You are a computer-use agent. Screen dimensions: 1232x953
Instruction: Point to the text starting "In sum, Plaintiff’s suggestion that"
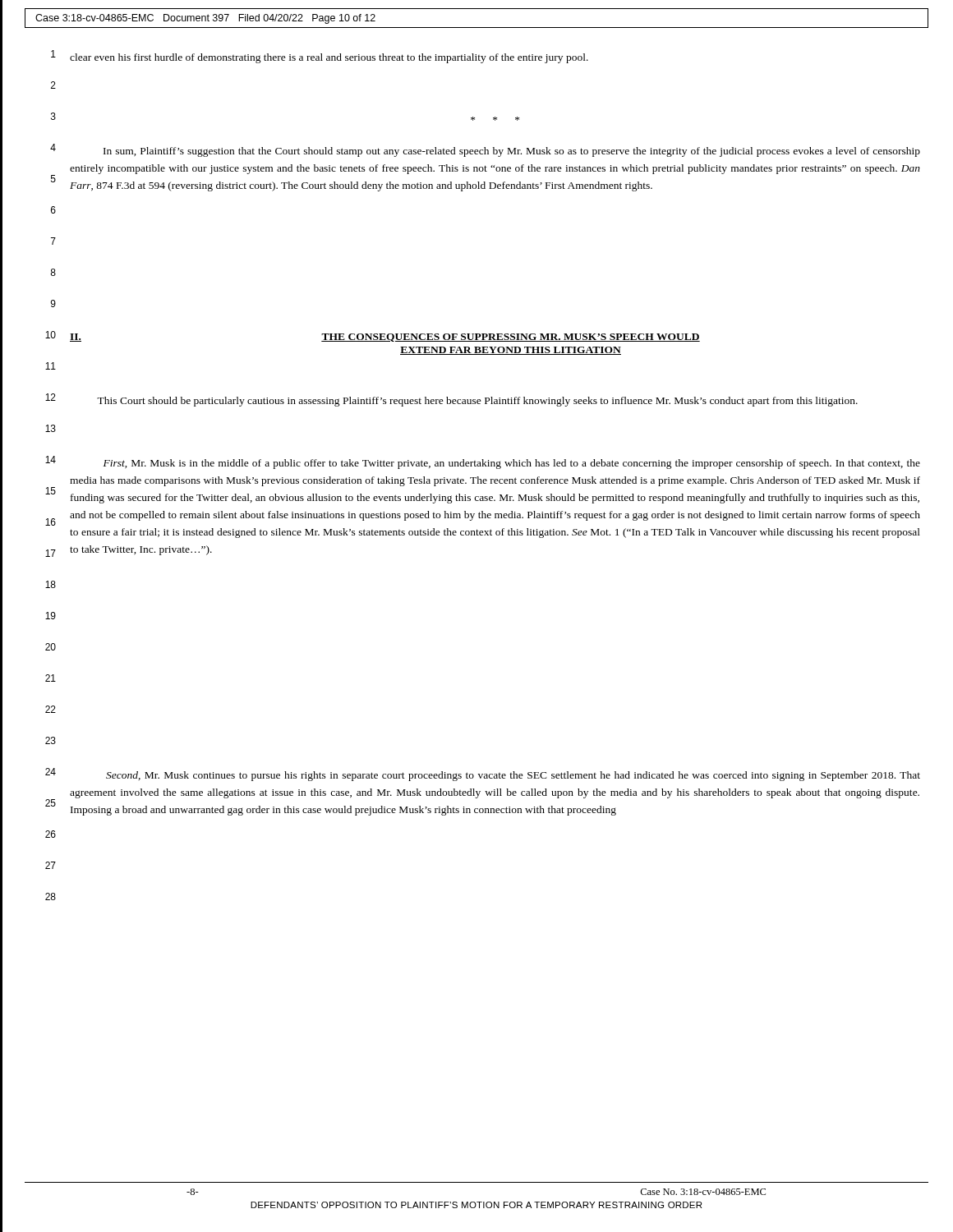click(495, 168)
